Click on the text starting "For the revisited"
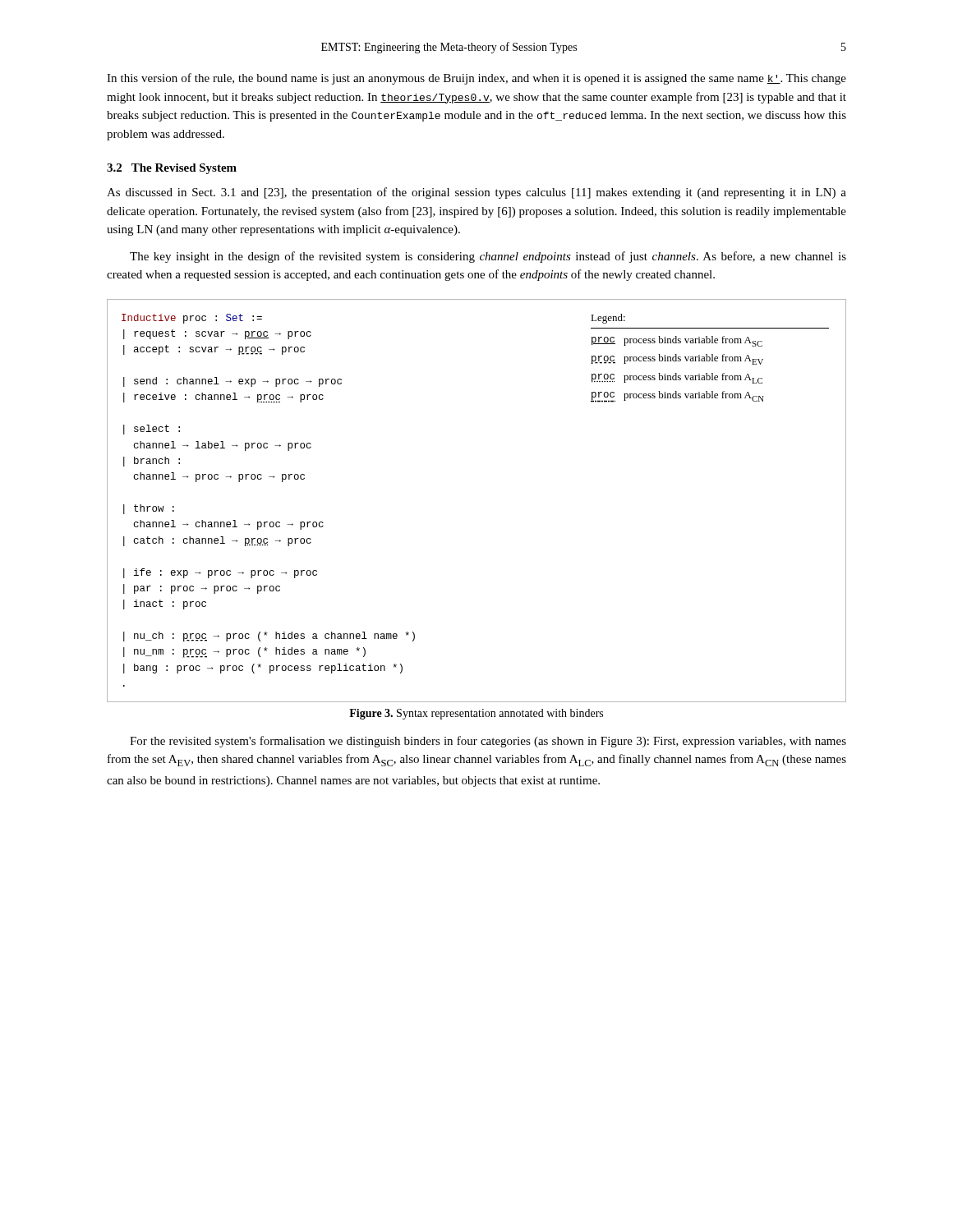This screenshot has height=1232, width=953. click(x=476, y=760)
